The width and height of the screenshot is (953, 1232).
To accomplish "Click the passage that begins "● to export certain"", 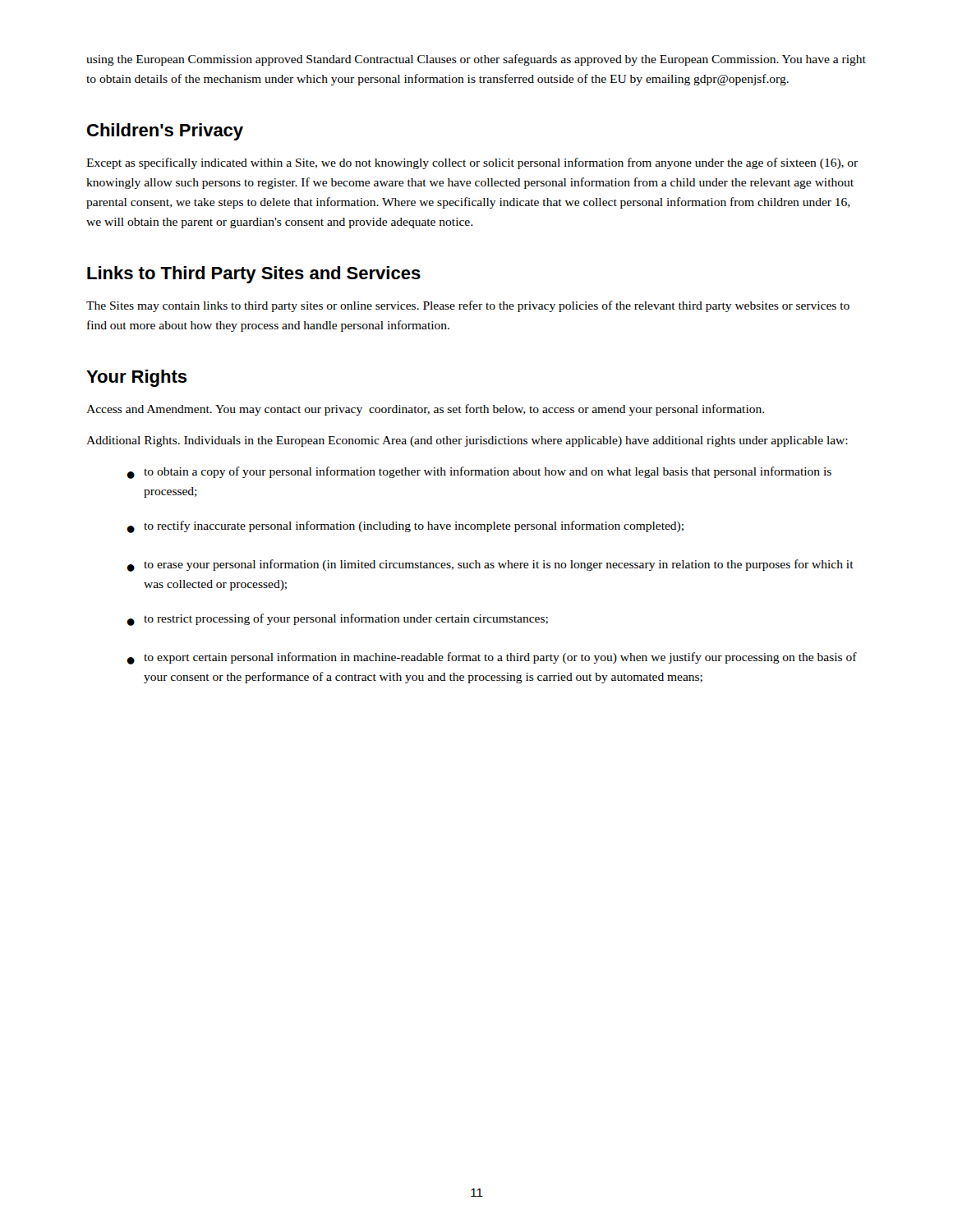I will [x=496, y=667].
